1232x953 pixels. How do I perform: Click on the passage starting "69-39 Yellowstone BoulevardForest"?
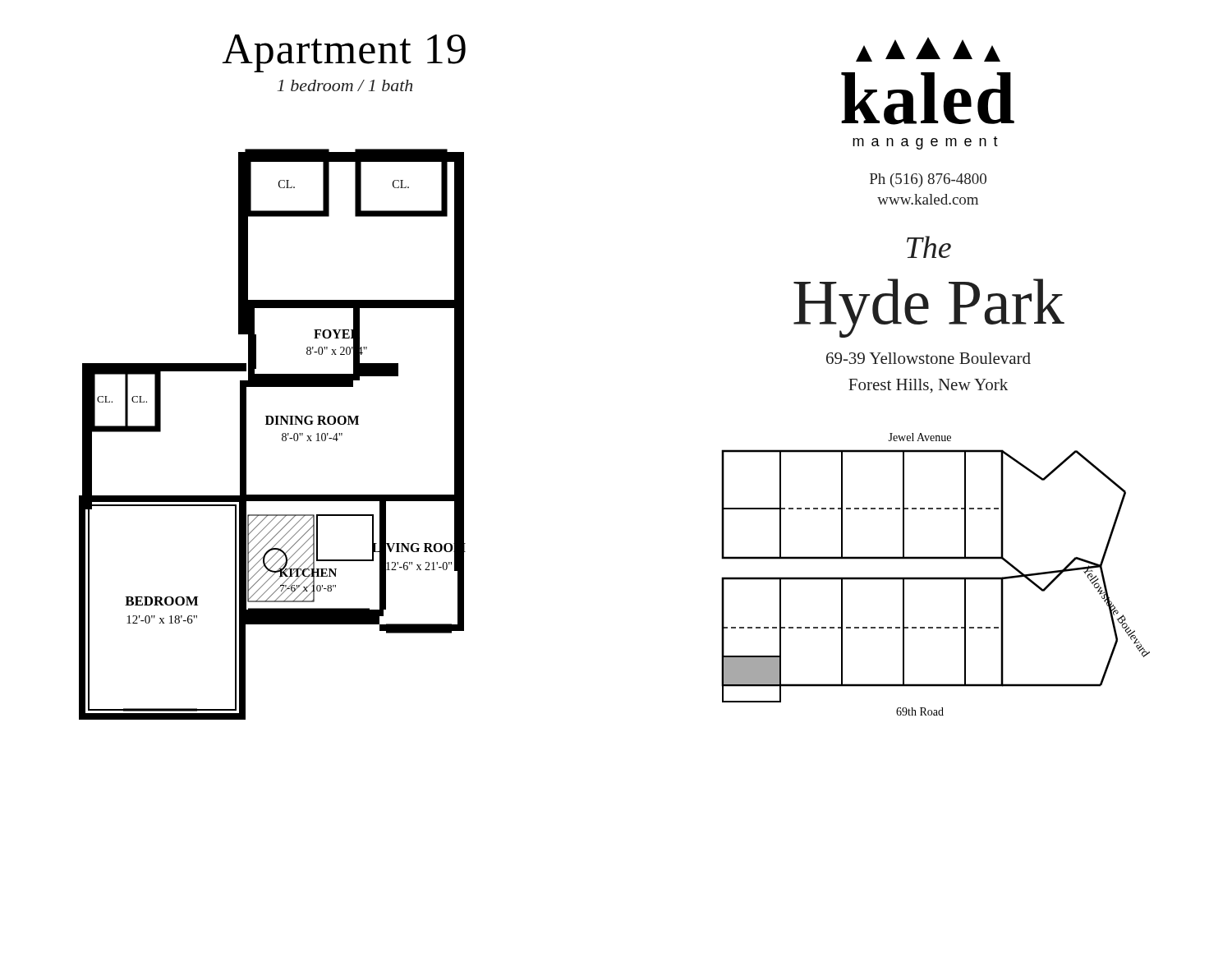pos(928,371)
